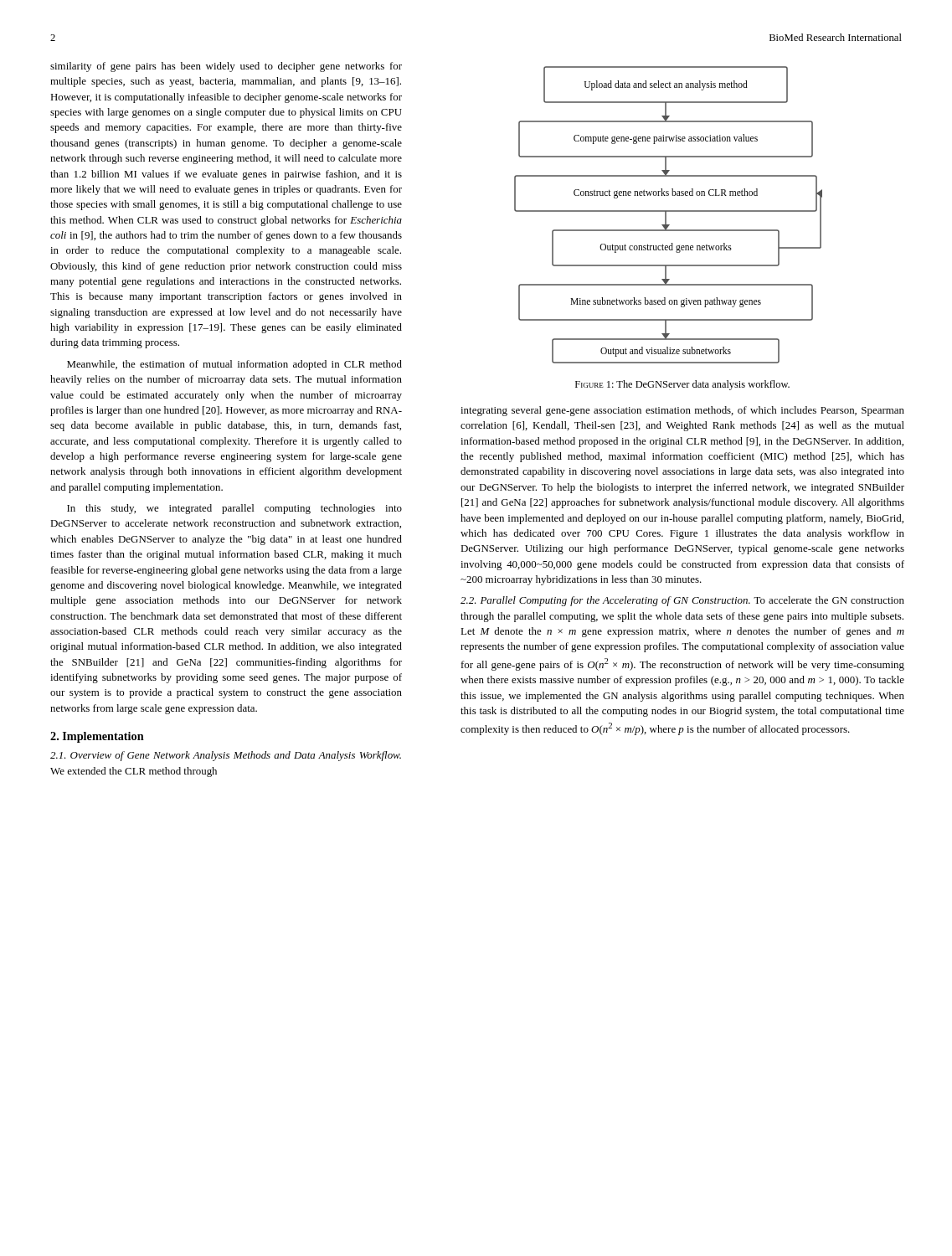Locate the text block with the text "2. Parallel Computing for the Accelerating of GN"

point(682,665)
